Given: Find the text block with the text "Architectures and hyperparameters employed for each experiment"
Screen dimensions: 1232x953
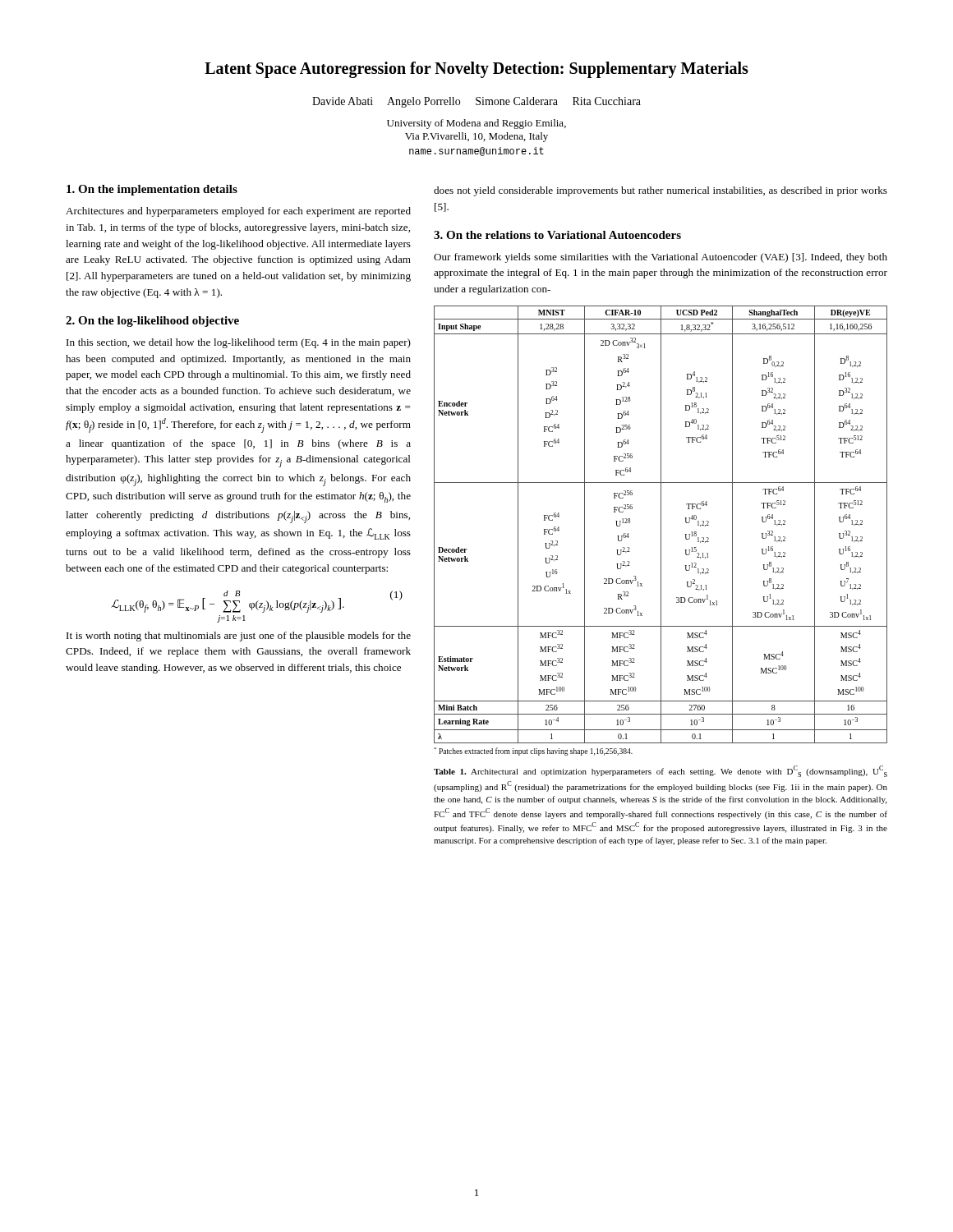Looking at the screenshot, I should coord(238,251).
